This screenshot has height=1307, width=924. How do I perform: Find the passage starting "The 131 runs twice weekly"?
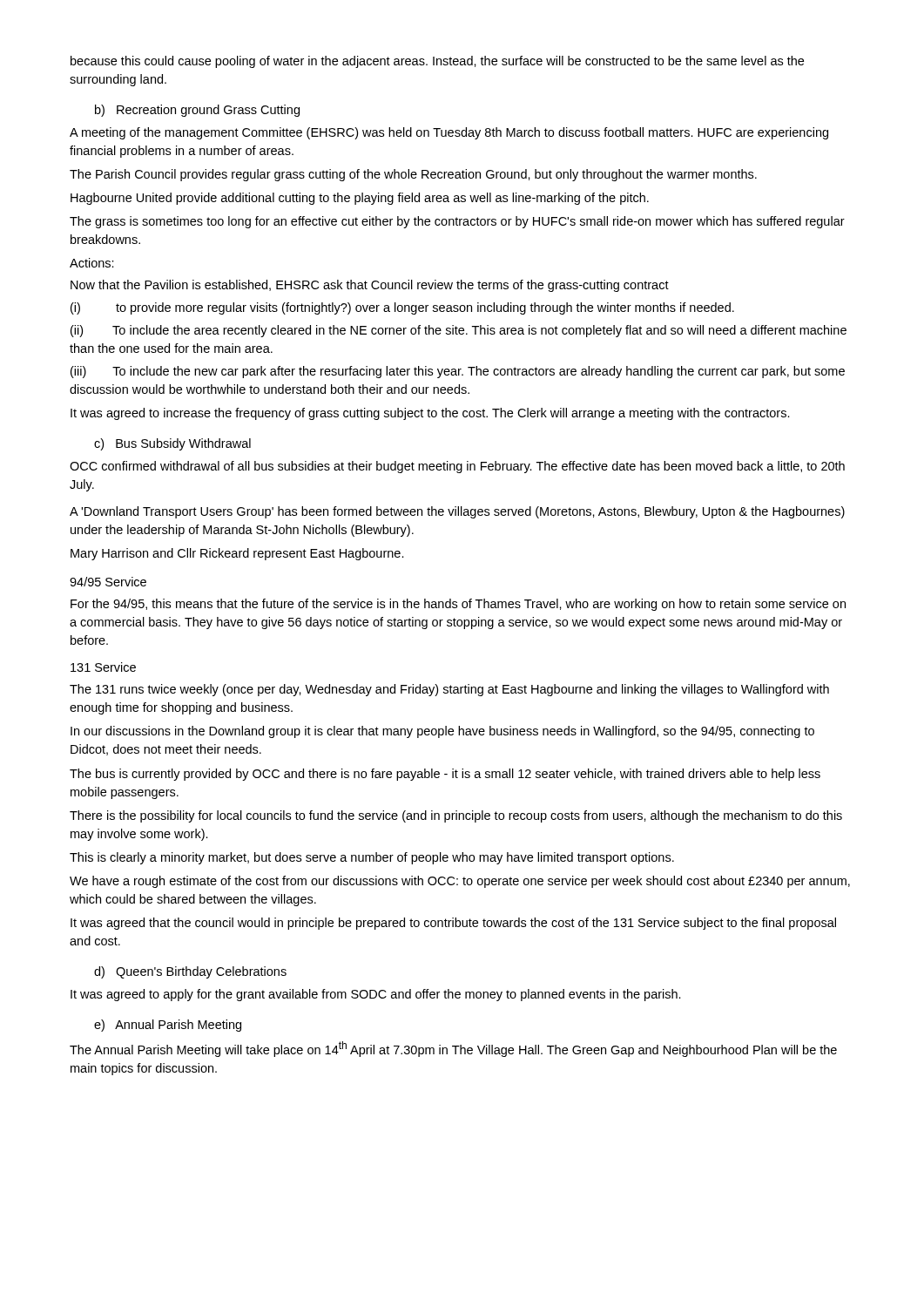pyautogui.click(x=450, y=699)
